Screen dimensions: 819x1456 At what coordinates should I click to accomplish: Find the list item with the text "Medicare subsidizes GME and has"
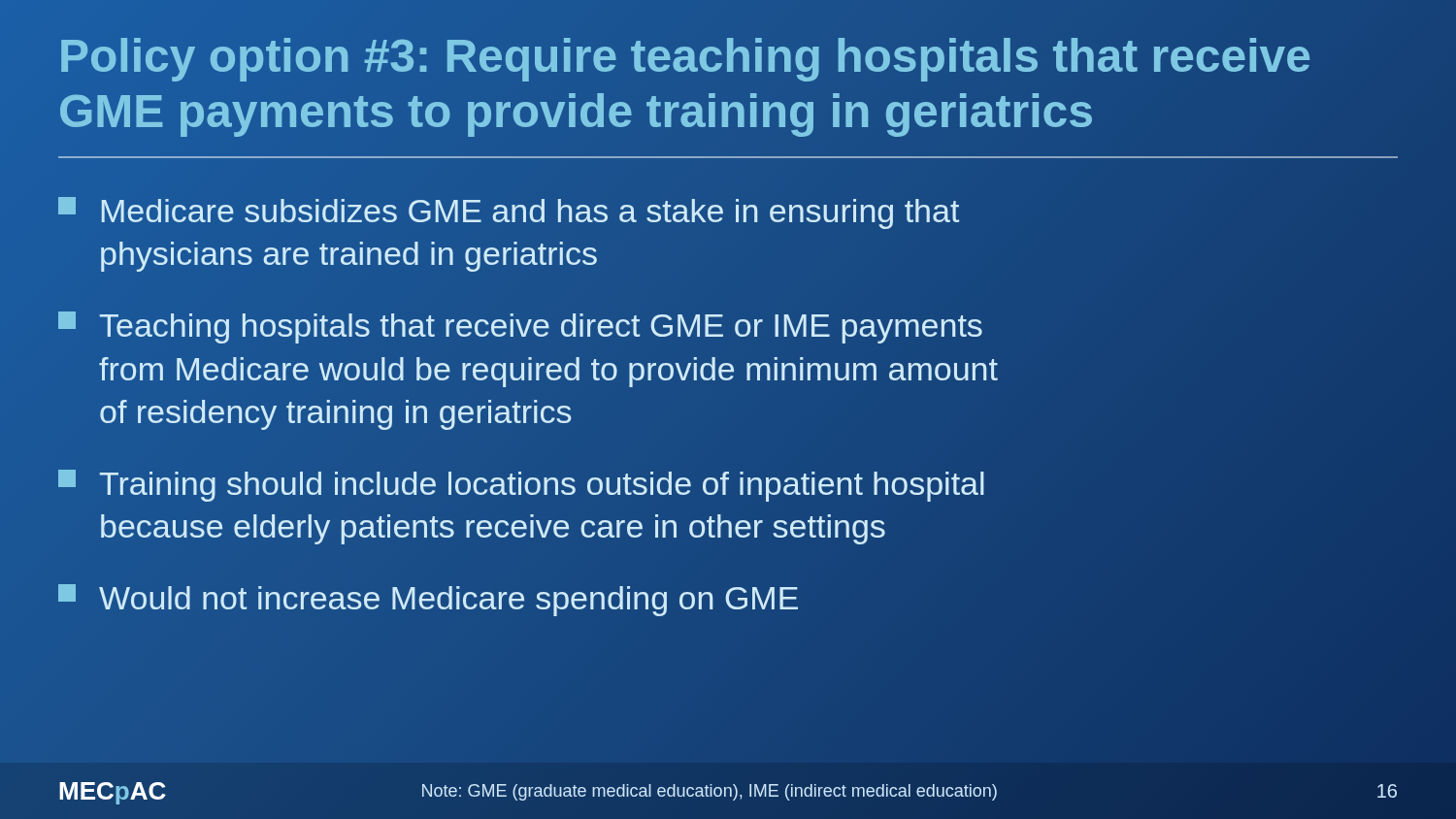coord(509,232)
